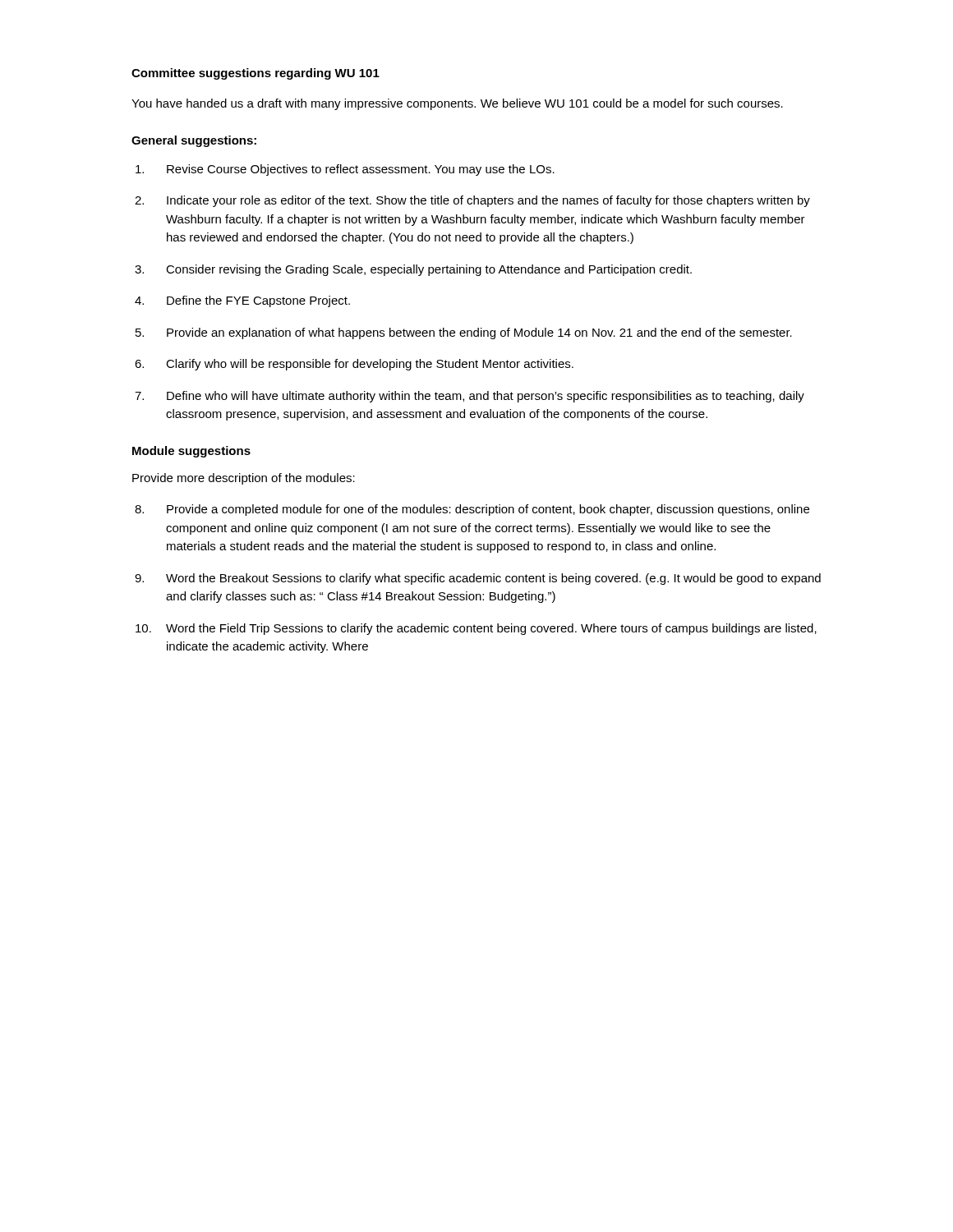Locate the block starting "7. Define who will have"

coord(476,405)
